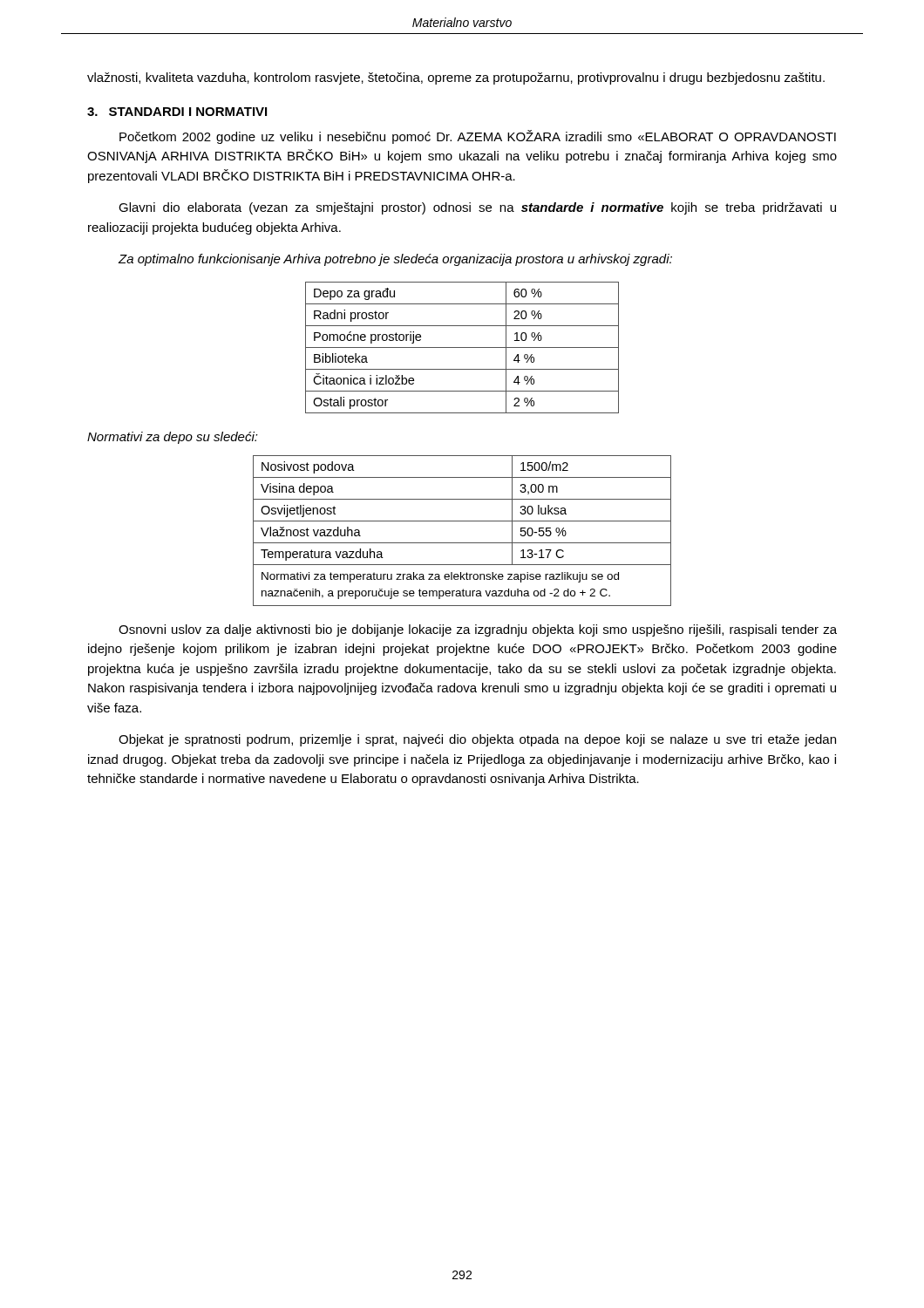The width and height of the screenshot is (924, 1308).
Task: Locate the text block that says "Osnovni uslov za dalje aktivnosti bio"
Action: [462, 669]
